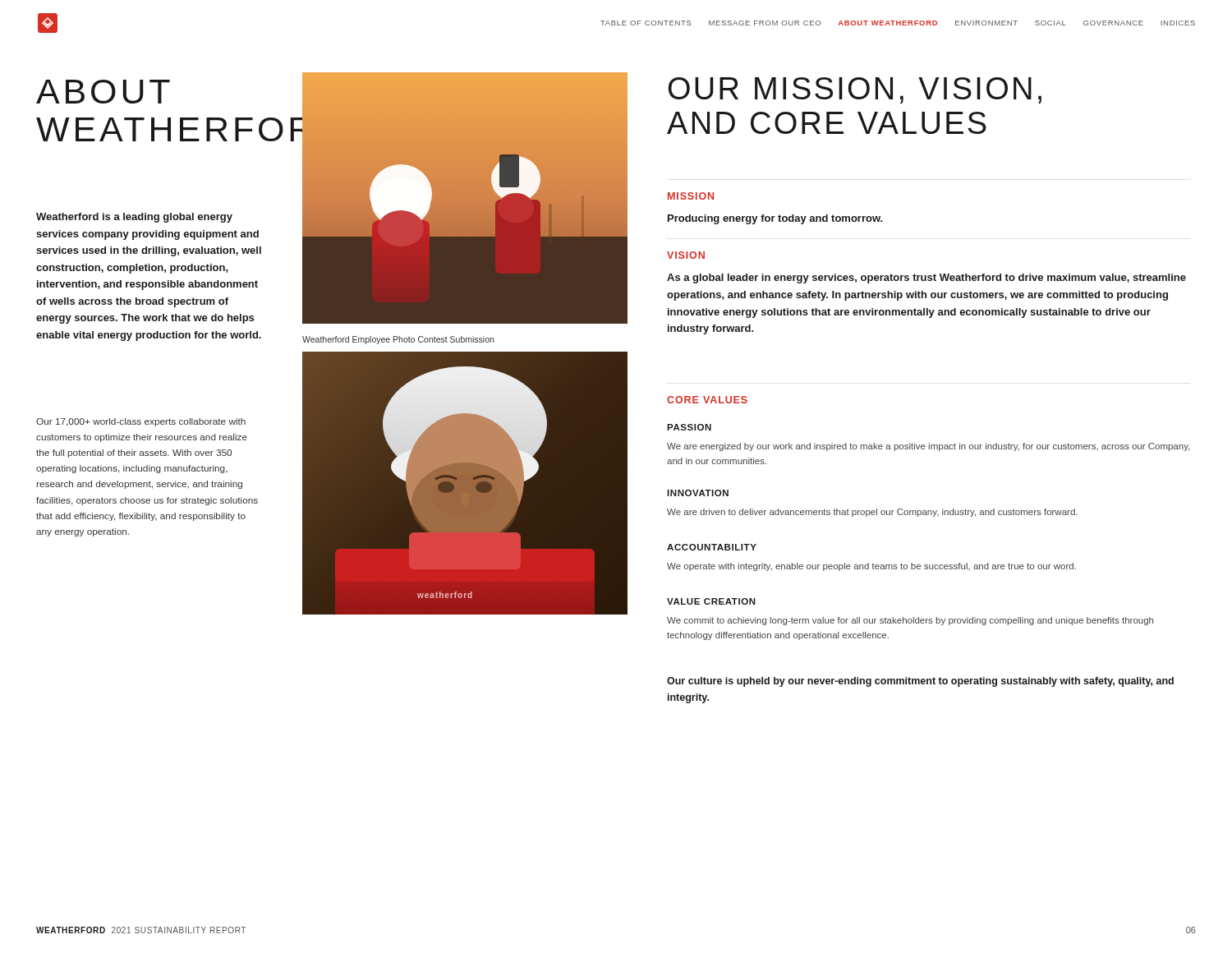Select the block starting "Our 17,000+ world-class experts collaborate with customers to"
The width and height of the screenshot is (1232, 953).
pyautogui.click(x=147, y=476)
